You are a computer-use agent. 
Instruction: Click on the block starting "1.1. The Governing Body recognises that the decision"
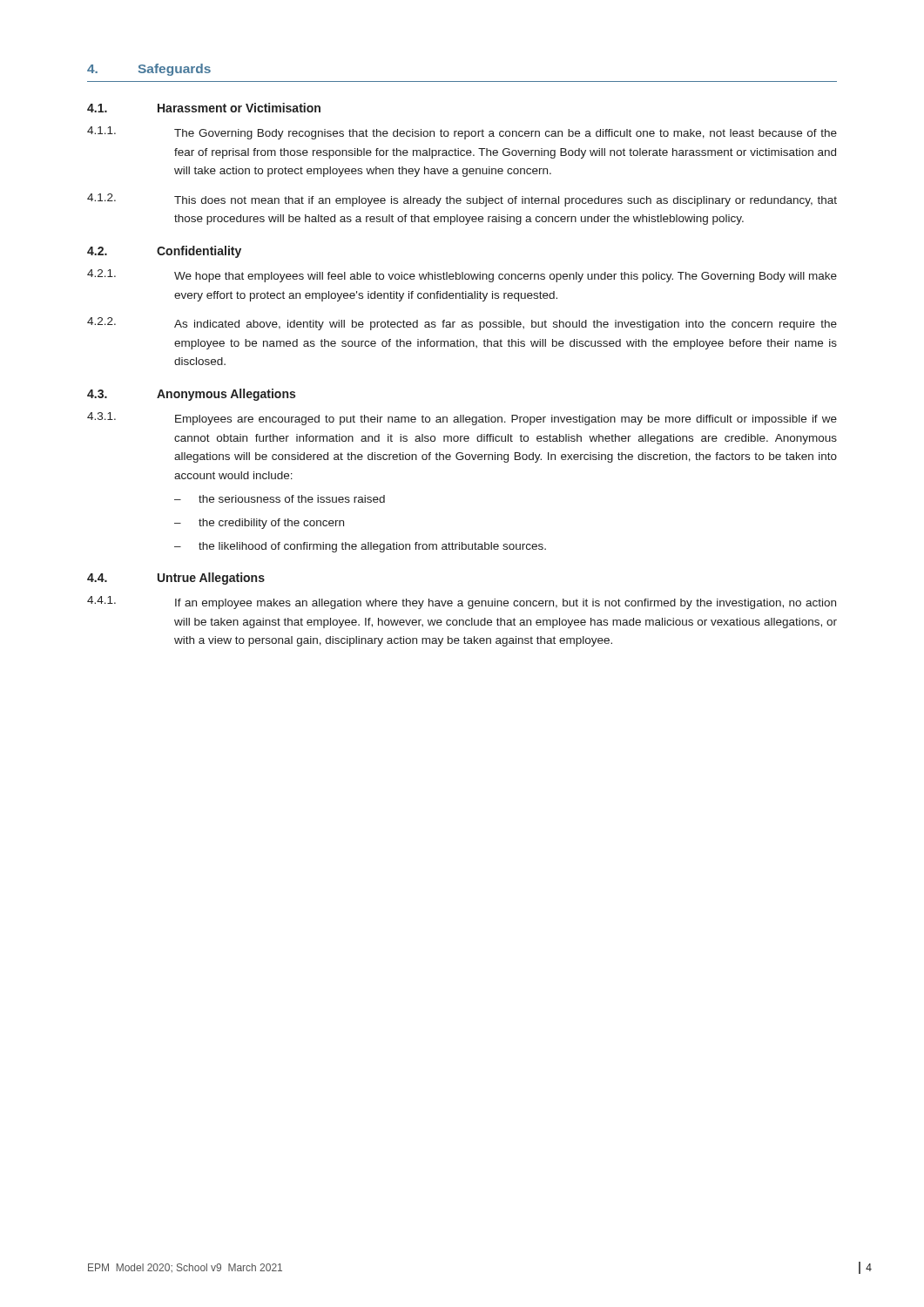462,152
